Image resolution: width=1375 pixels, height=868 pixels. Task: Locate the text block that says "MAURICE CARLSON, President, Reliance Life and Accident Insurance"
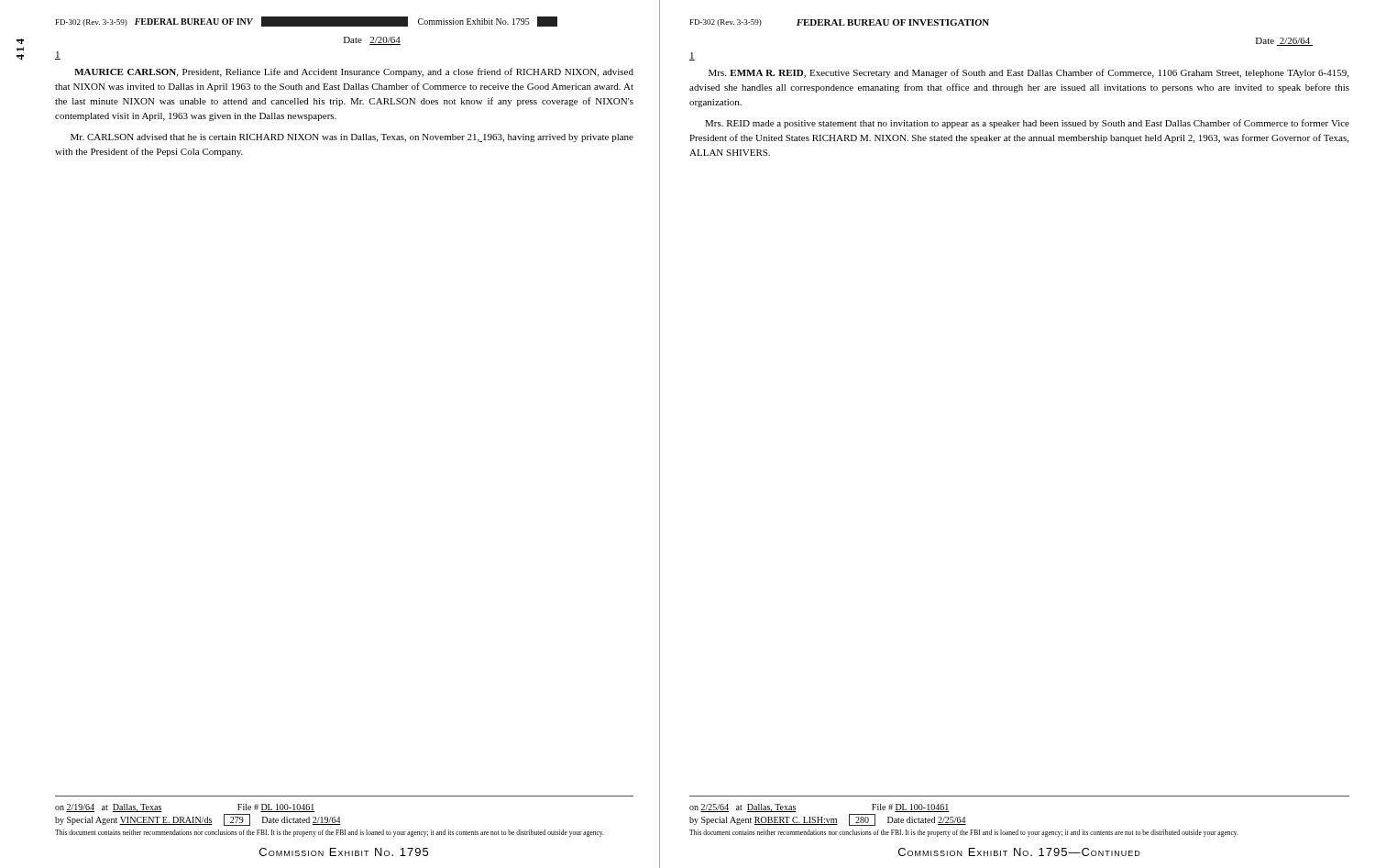pyautogui.click(x=344, y=112)
